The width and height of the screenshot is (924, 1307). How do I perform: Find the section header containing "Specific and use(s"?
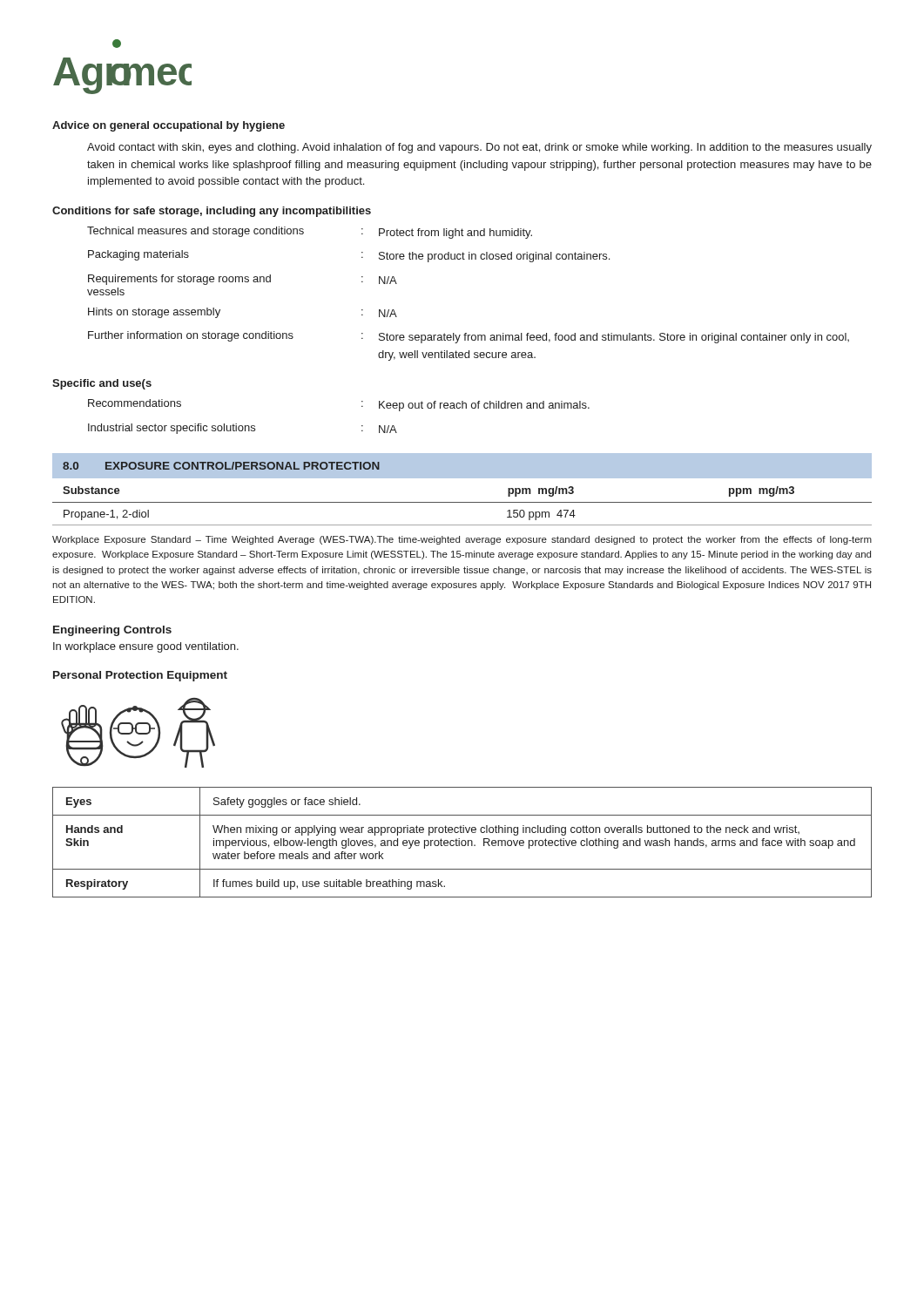[x=102, y=383]
